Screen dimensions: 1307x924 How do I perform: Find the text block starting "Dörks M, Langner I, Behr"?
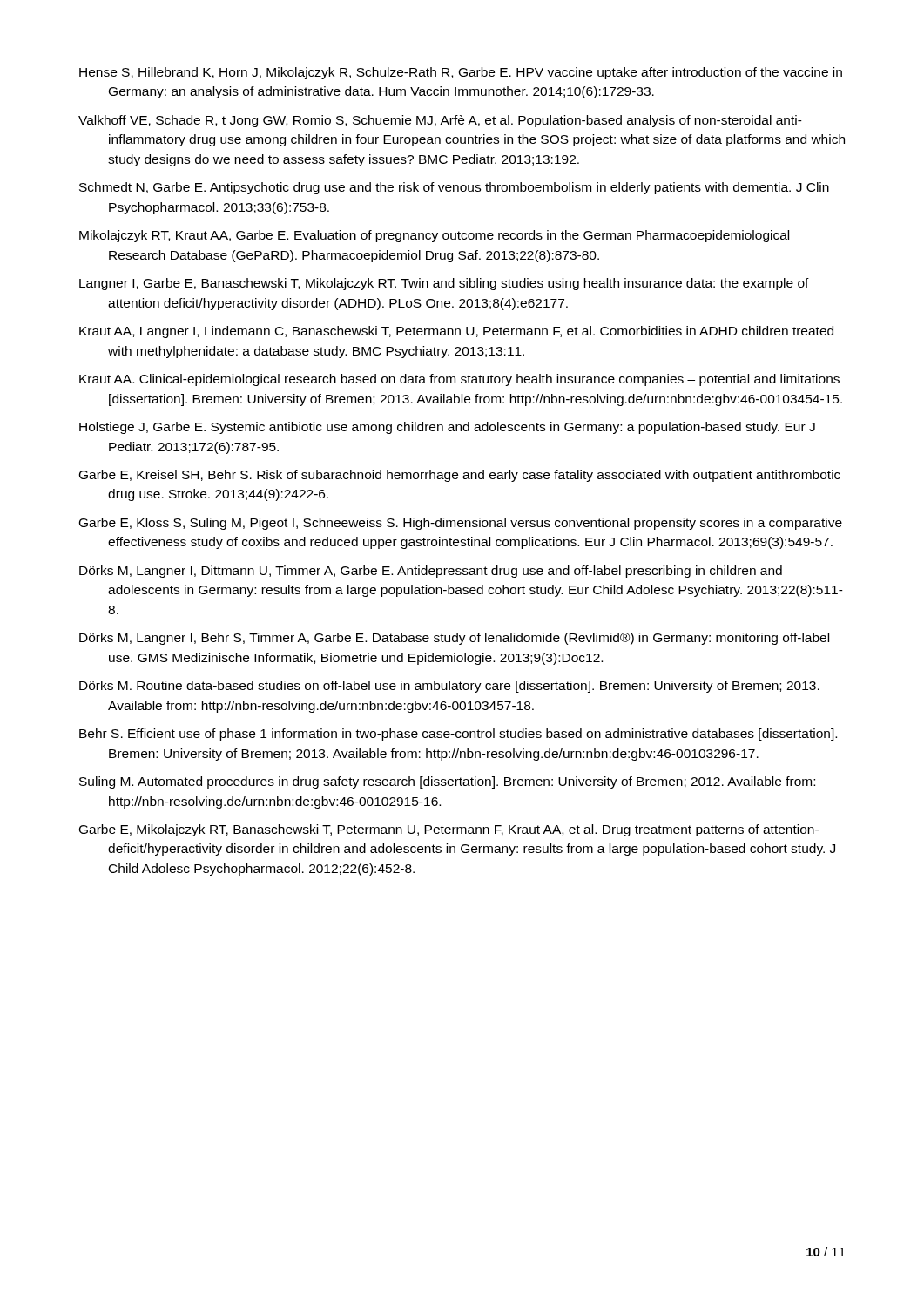[454, 647]
